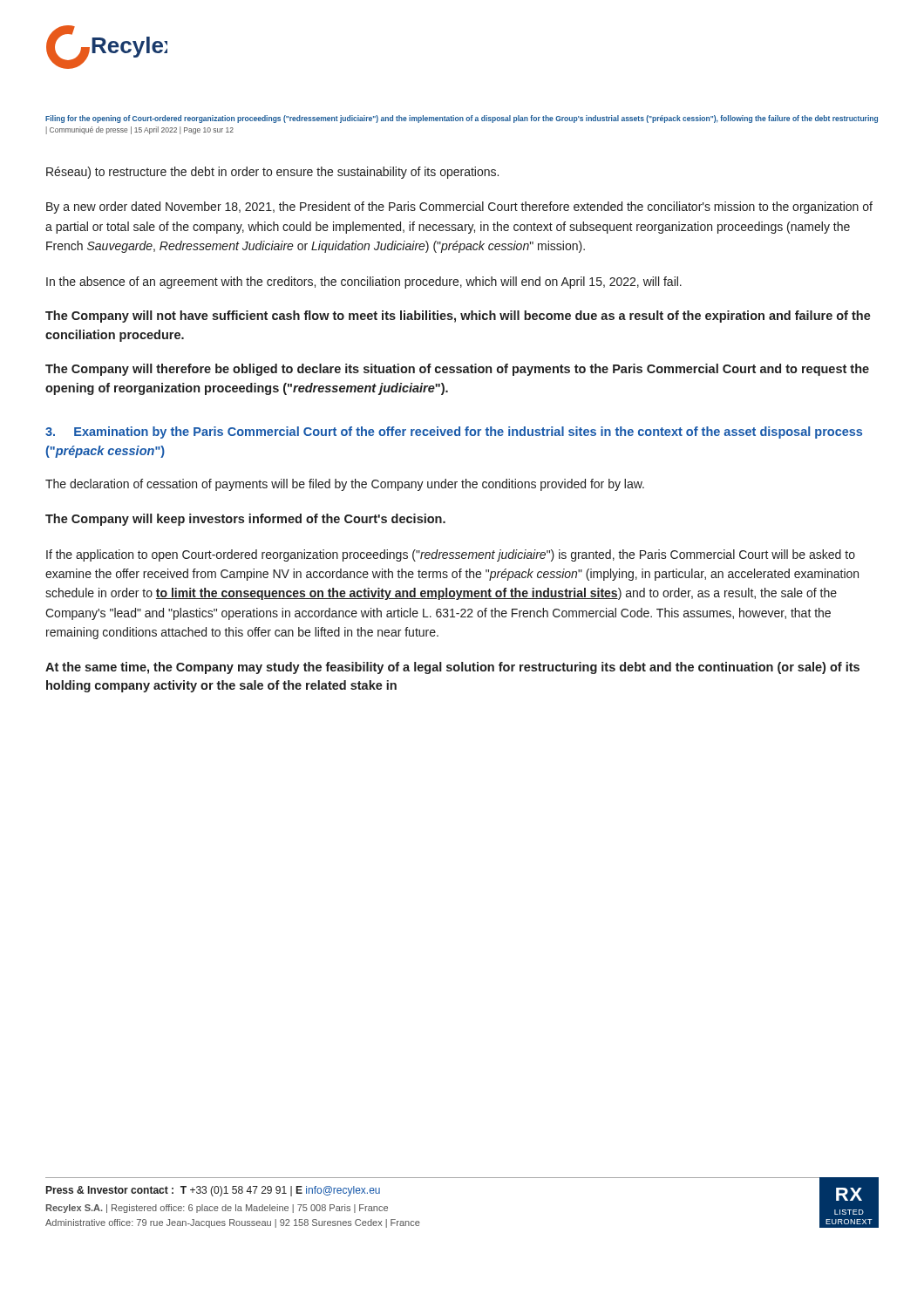The height and width of the screenshot is (1308, 924).
Task: Click on the text block with the text "If the application to open"
Action: (x=452, y=593)
